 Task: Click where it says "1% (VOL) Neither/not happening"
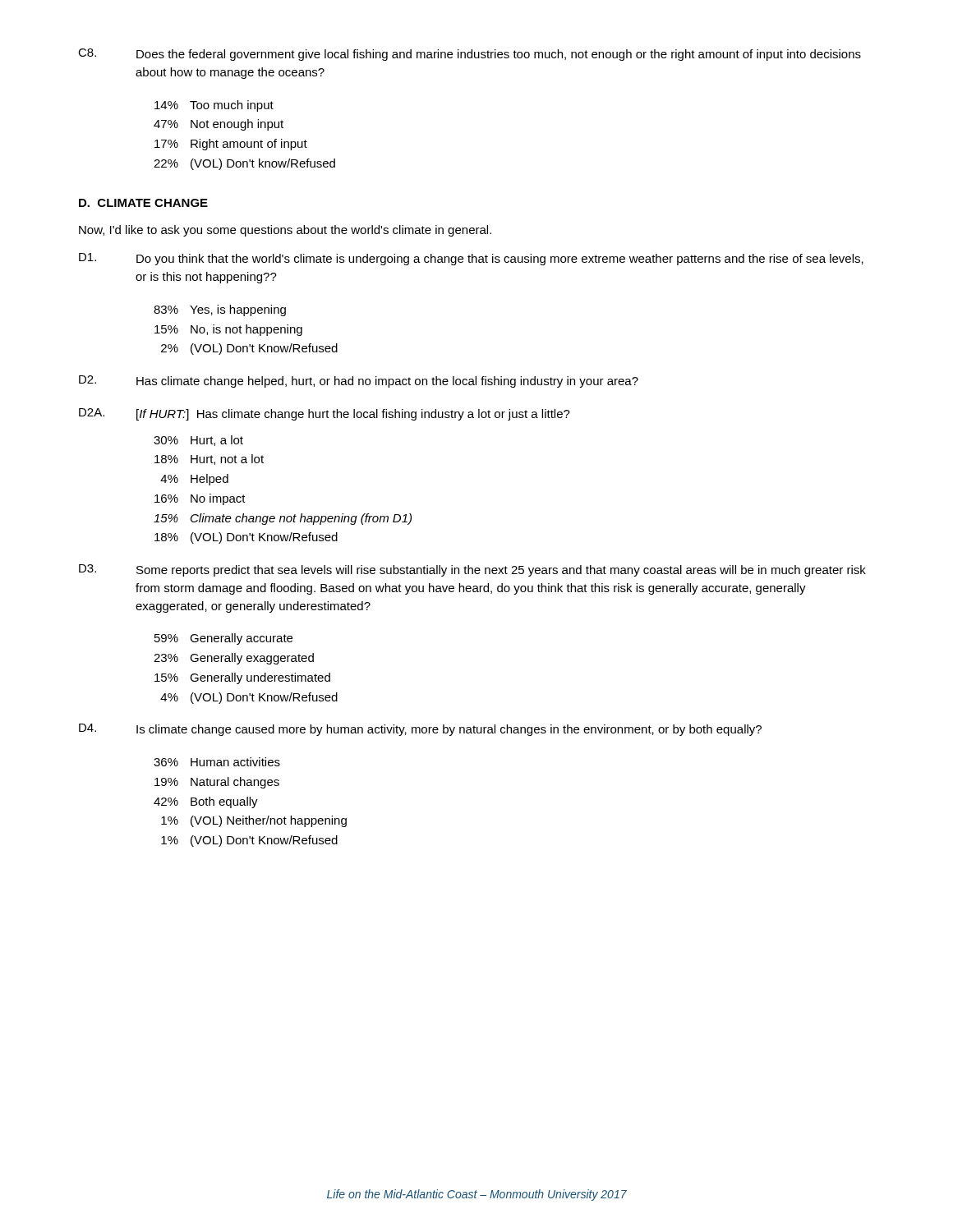pyautogui.click(x=254, y=821)
